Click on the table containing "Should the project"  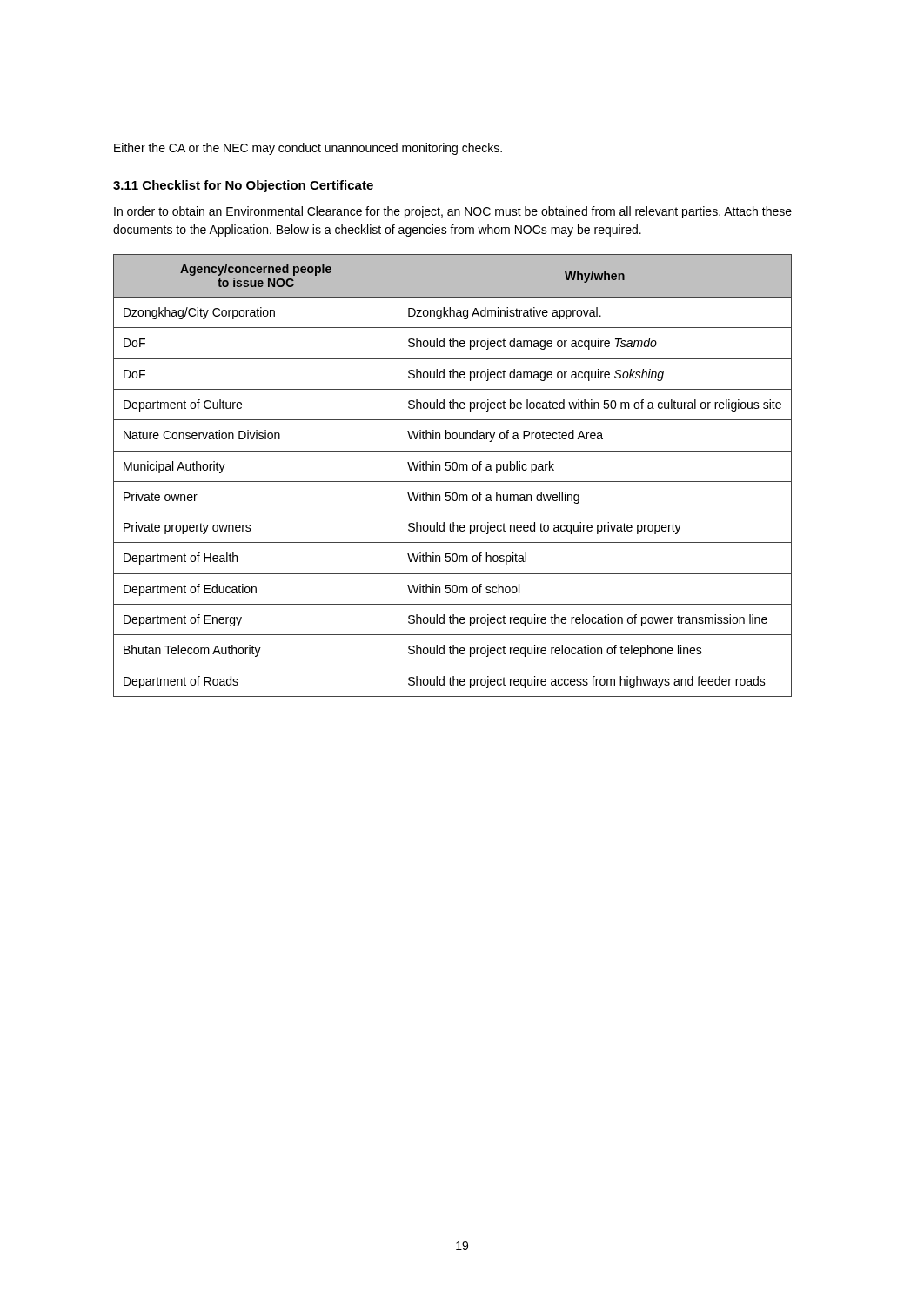452,475
